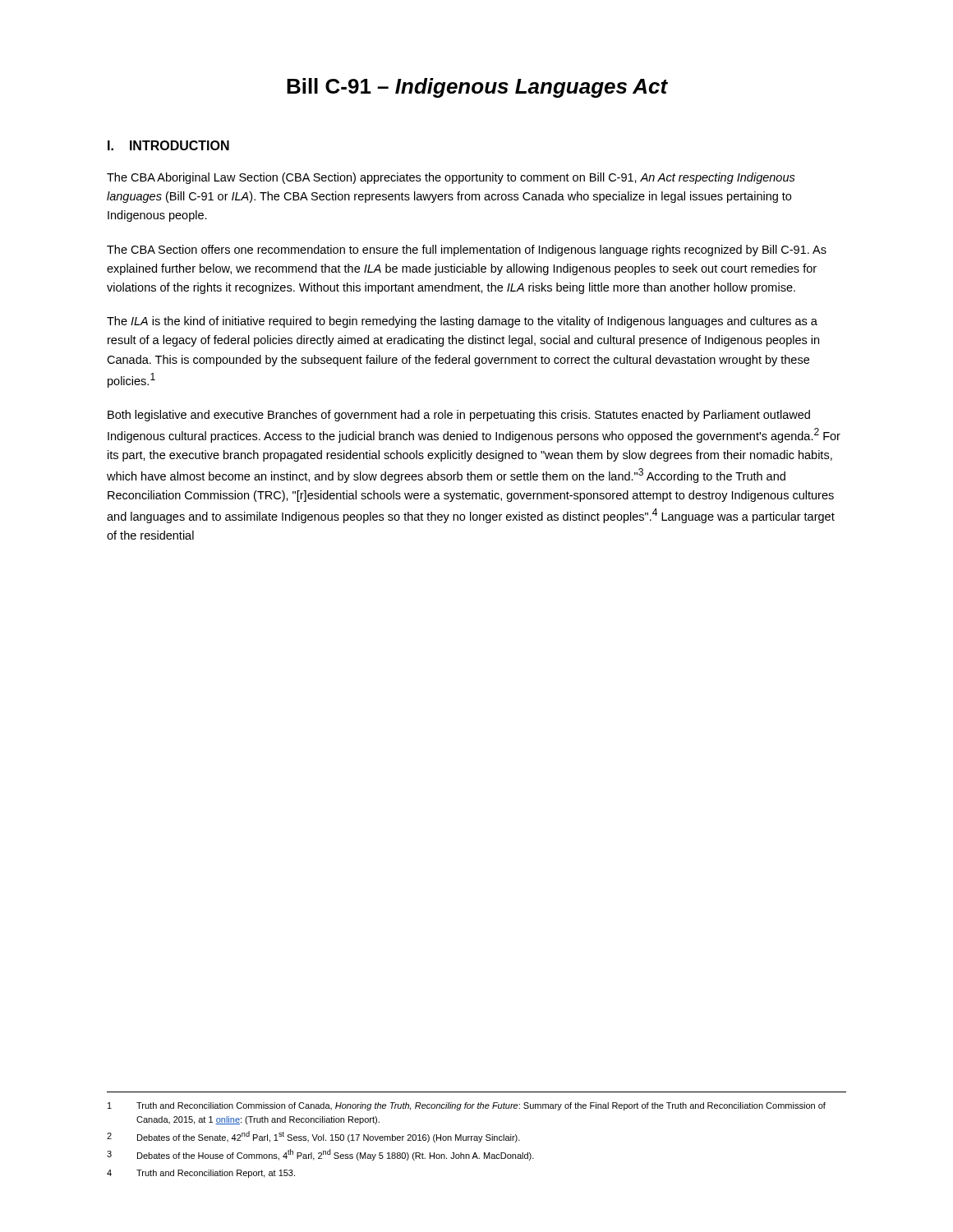This screenshot has height=1232, width=953.
Task: Select the footnote with the text "2 Debates of the Senate, 42nd Parl, 1st"
Action: click(314, 1137)
